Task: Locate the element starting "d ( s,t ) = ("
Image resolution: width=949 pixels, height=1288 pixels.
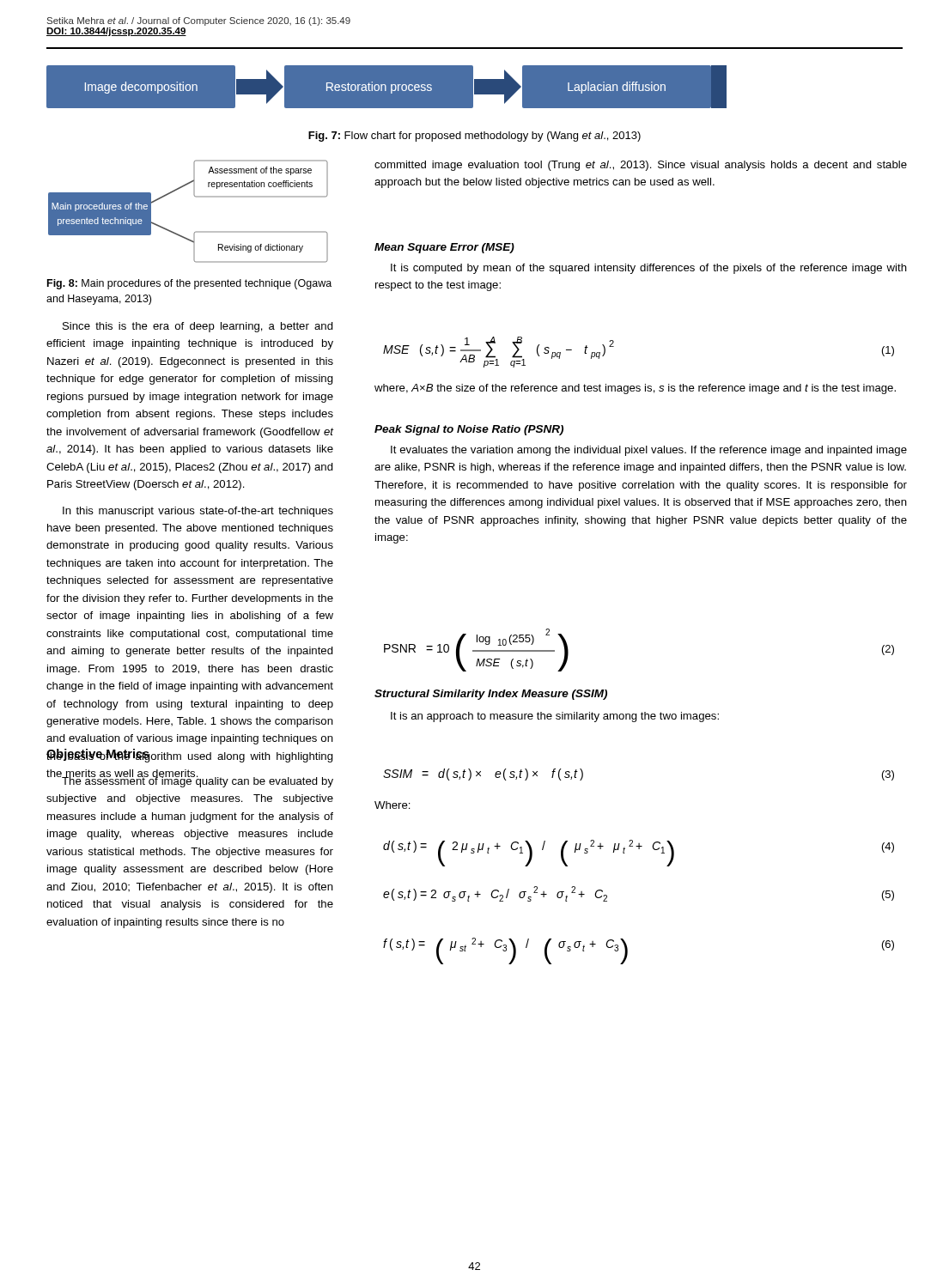Action: [x=641, y=845]
